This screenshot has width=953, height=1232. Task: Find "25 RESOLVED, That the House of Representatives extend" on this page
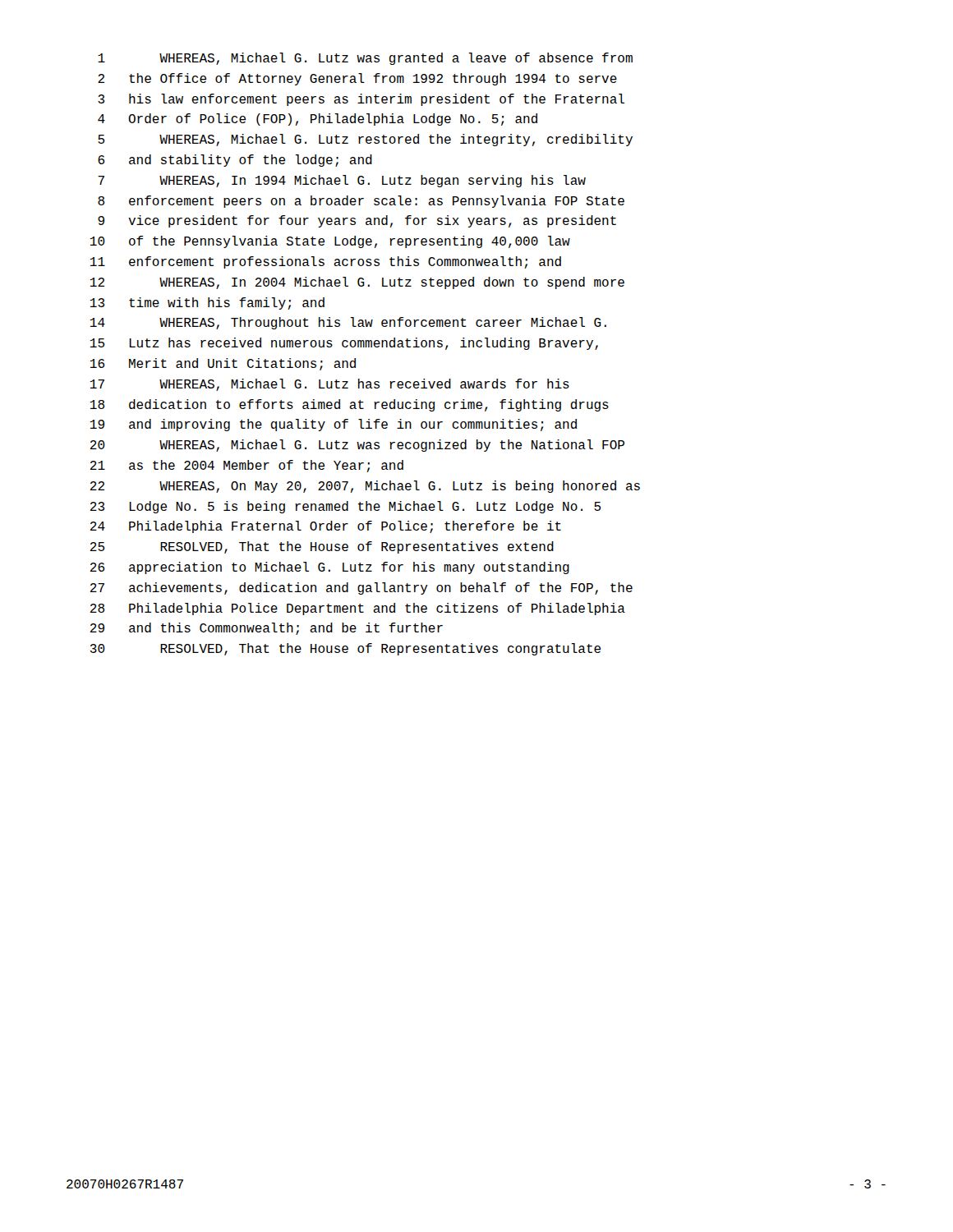point(310,548)
